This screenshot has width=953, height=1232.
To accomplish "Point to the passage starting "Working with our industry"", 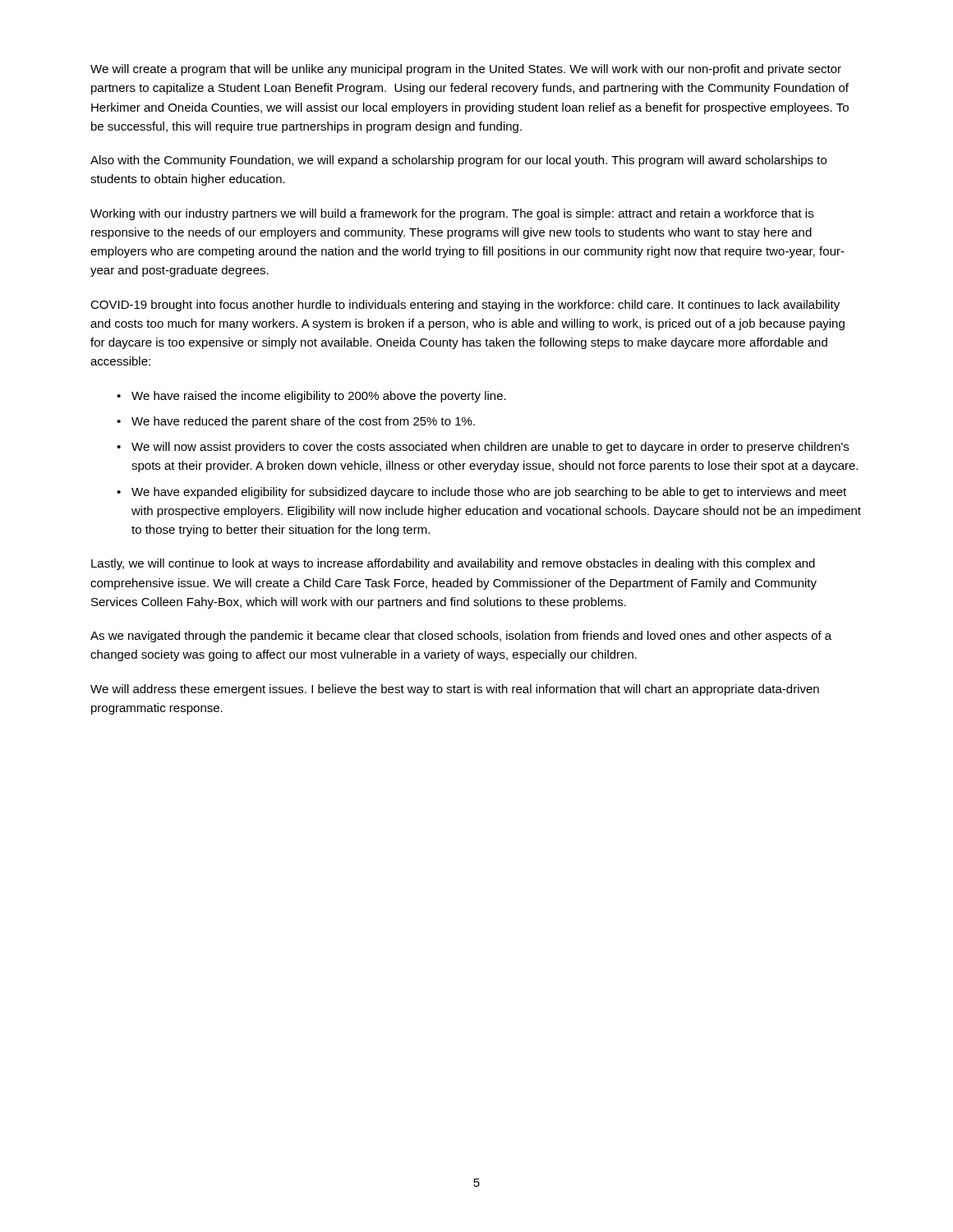I will coord(467,241).
